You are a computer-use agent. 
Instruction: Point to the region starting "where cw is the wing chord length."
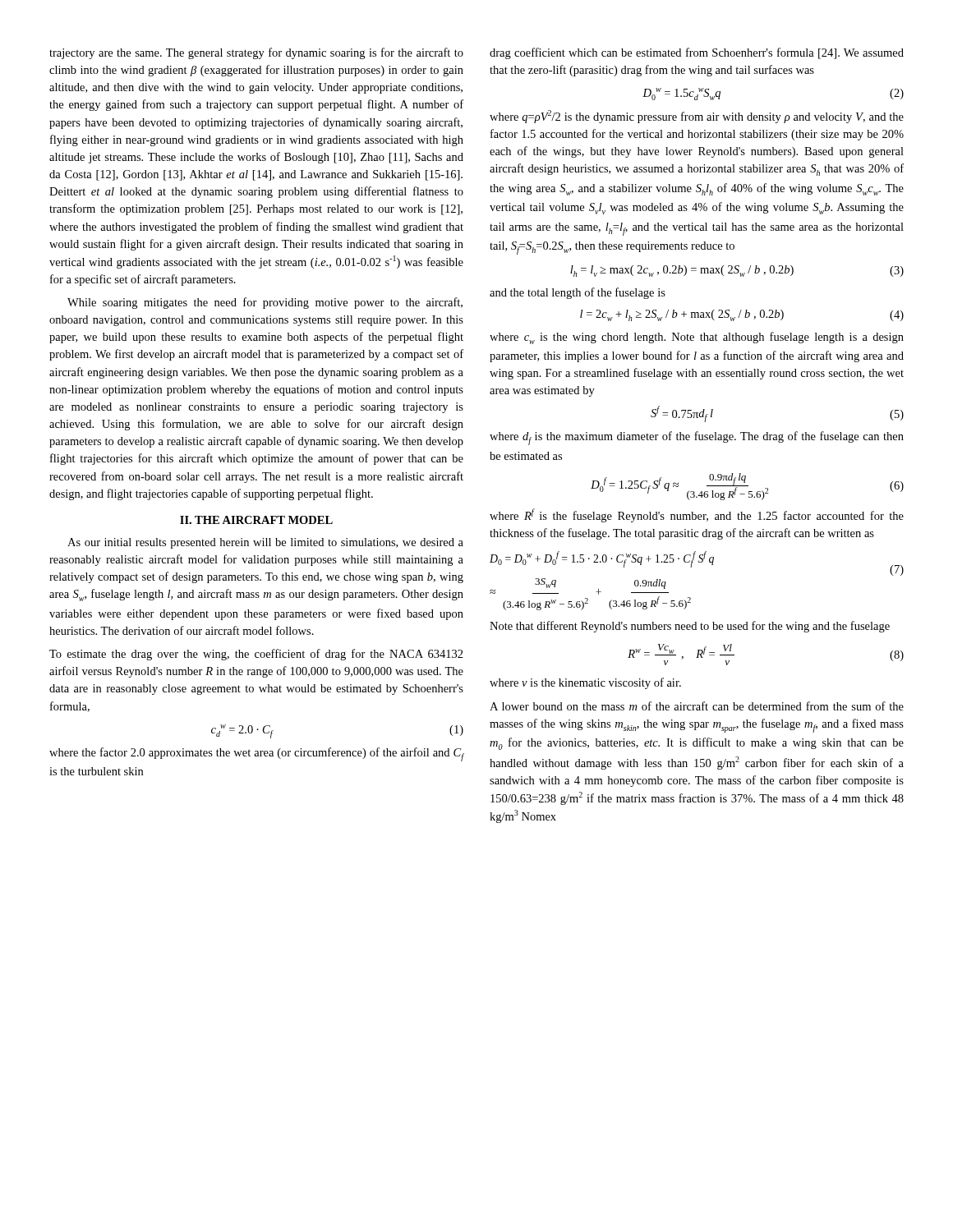697,364
